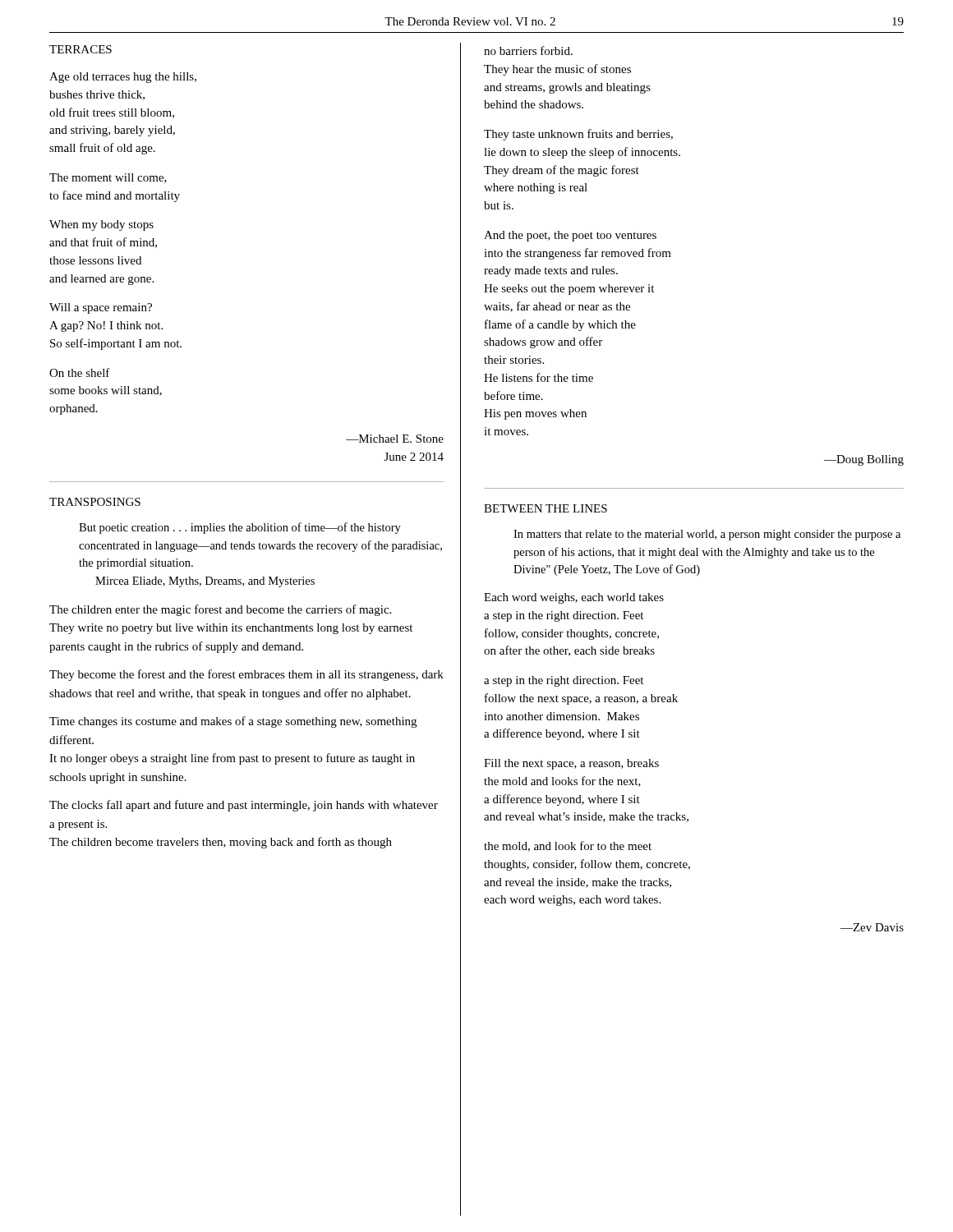Image resolution: width=953 pixels, height=1232 pixels.
Task: Click the passage that begins "Will a space remain? A gap? No! I"
Action: tap(116, 325)
